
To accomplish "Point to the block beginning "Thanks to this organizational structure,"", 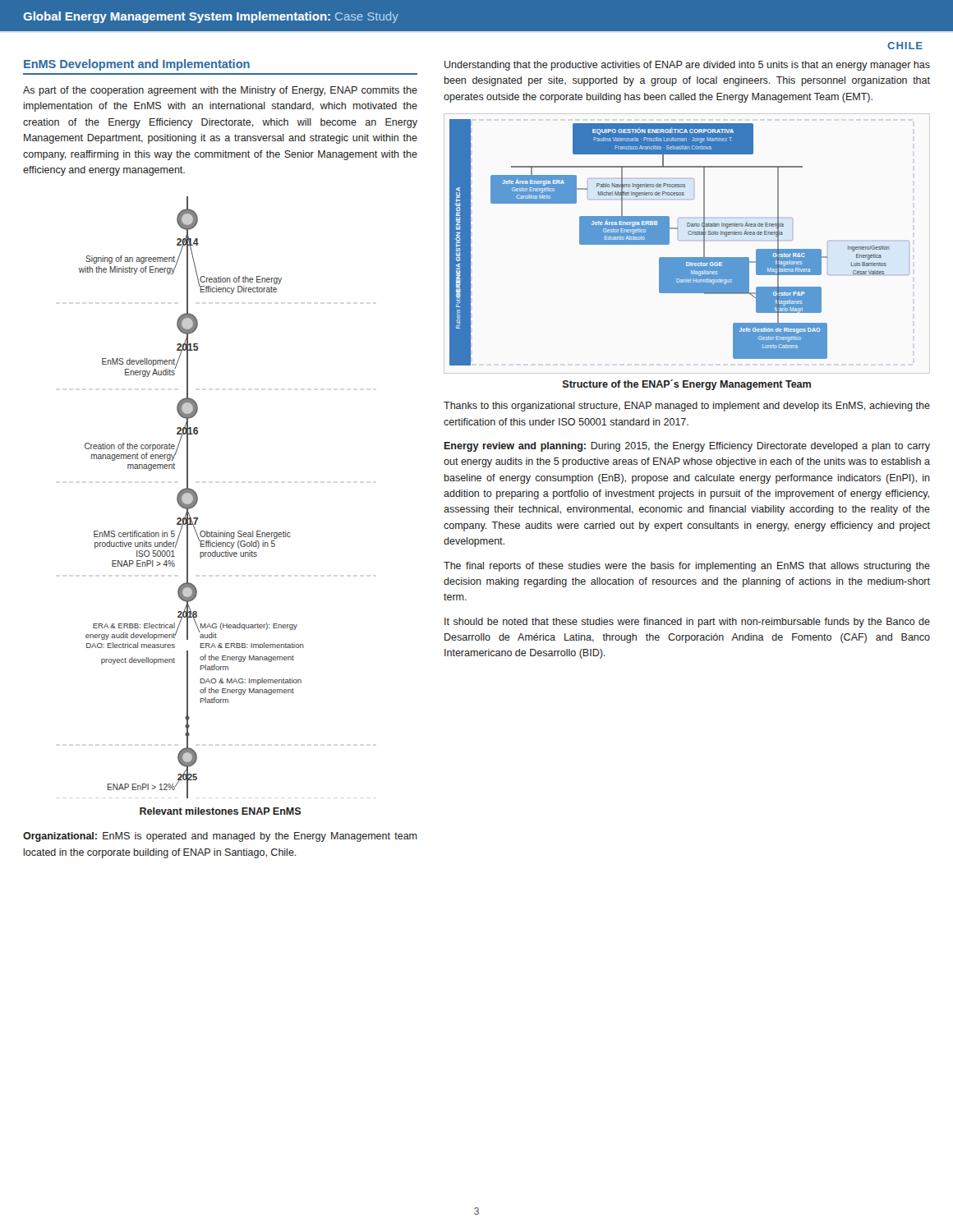I will [x=687, y=414].
